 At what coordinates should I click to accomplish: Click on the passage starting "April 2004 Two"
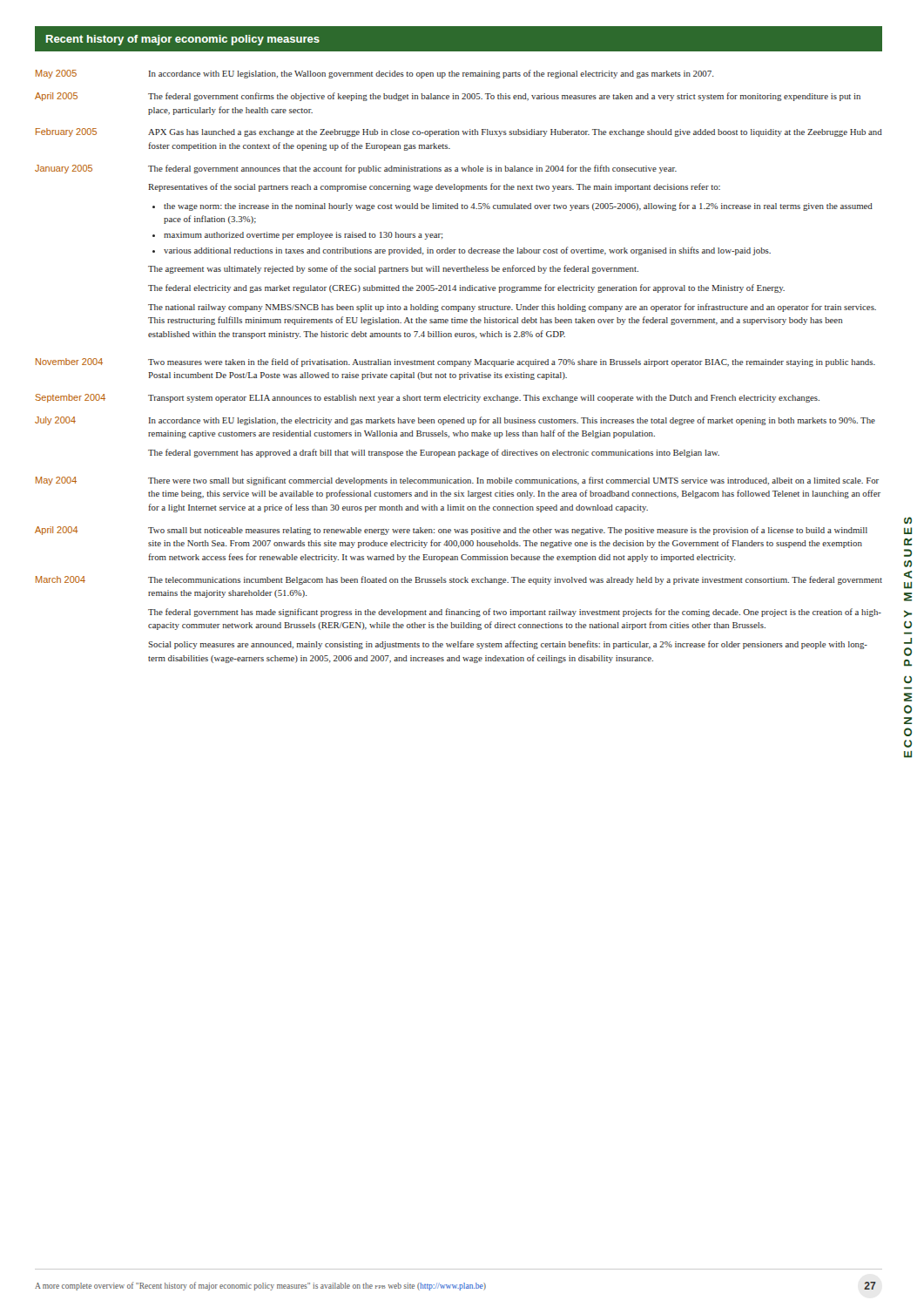(x=459, y=544)
